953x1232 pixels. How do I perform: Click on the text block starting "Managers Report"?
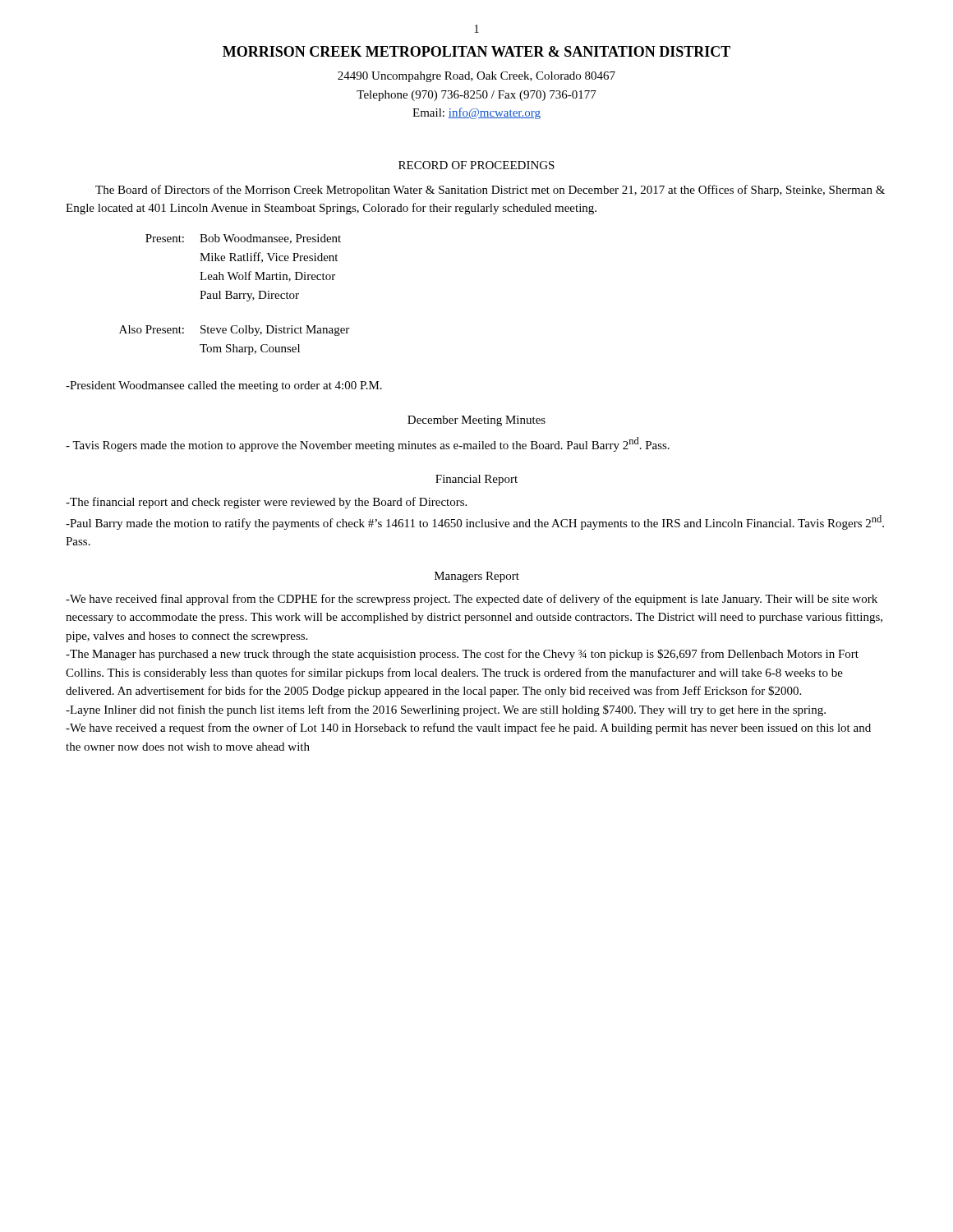pyautogui.click(x=476, y=575)
